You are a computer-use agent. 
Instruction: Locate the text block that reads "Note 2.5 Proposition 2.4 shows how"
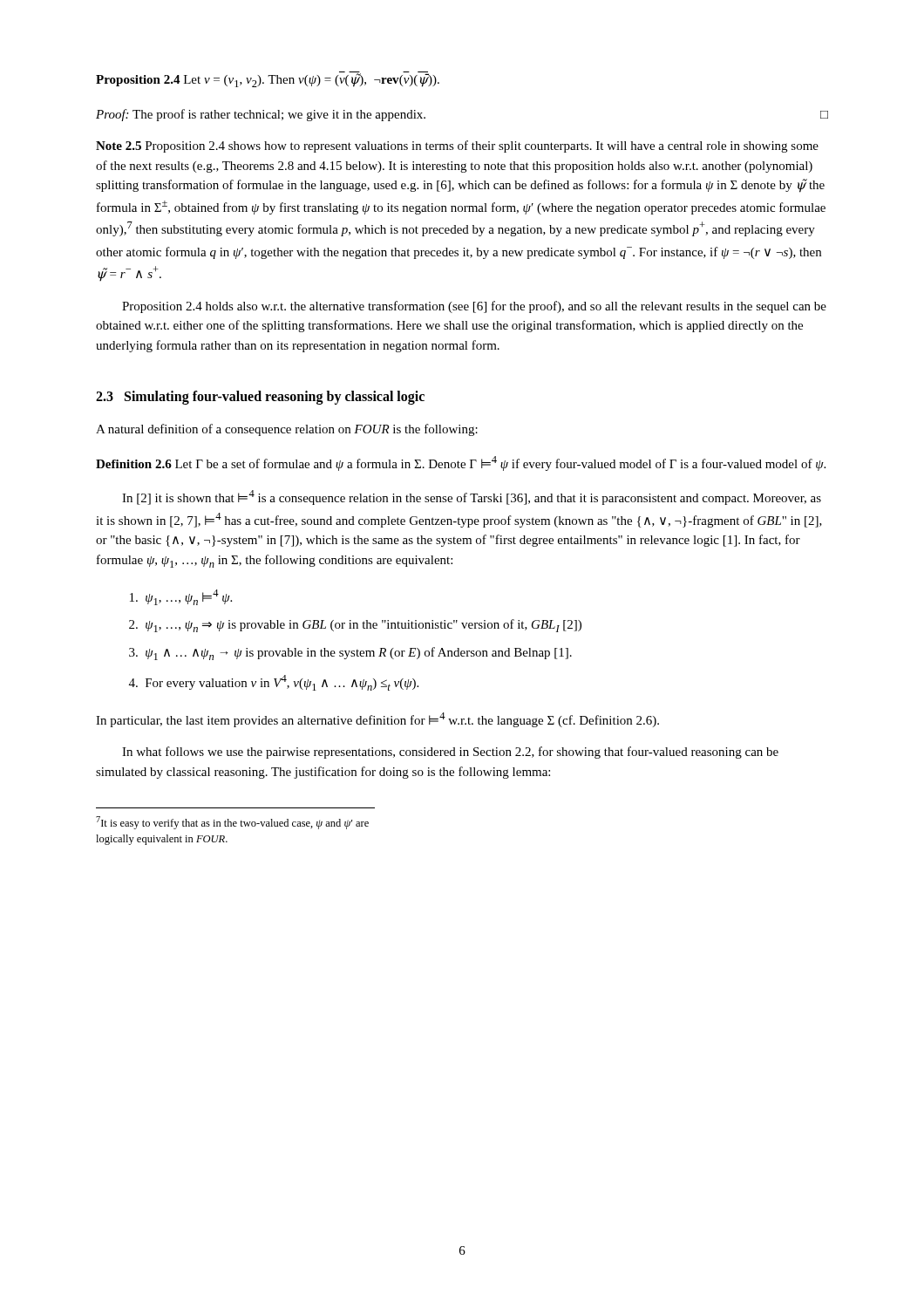[461, 210]
